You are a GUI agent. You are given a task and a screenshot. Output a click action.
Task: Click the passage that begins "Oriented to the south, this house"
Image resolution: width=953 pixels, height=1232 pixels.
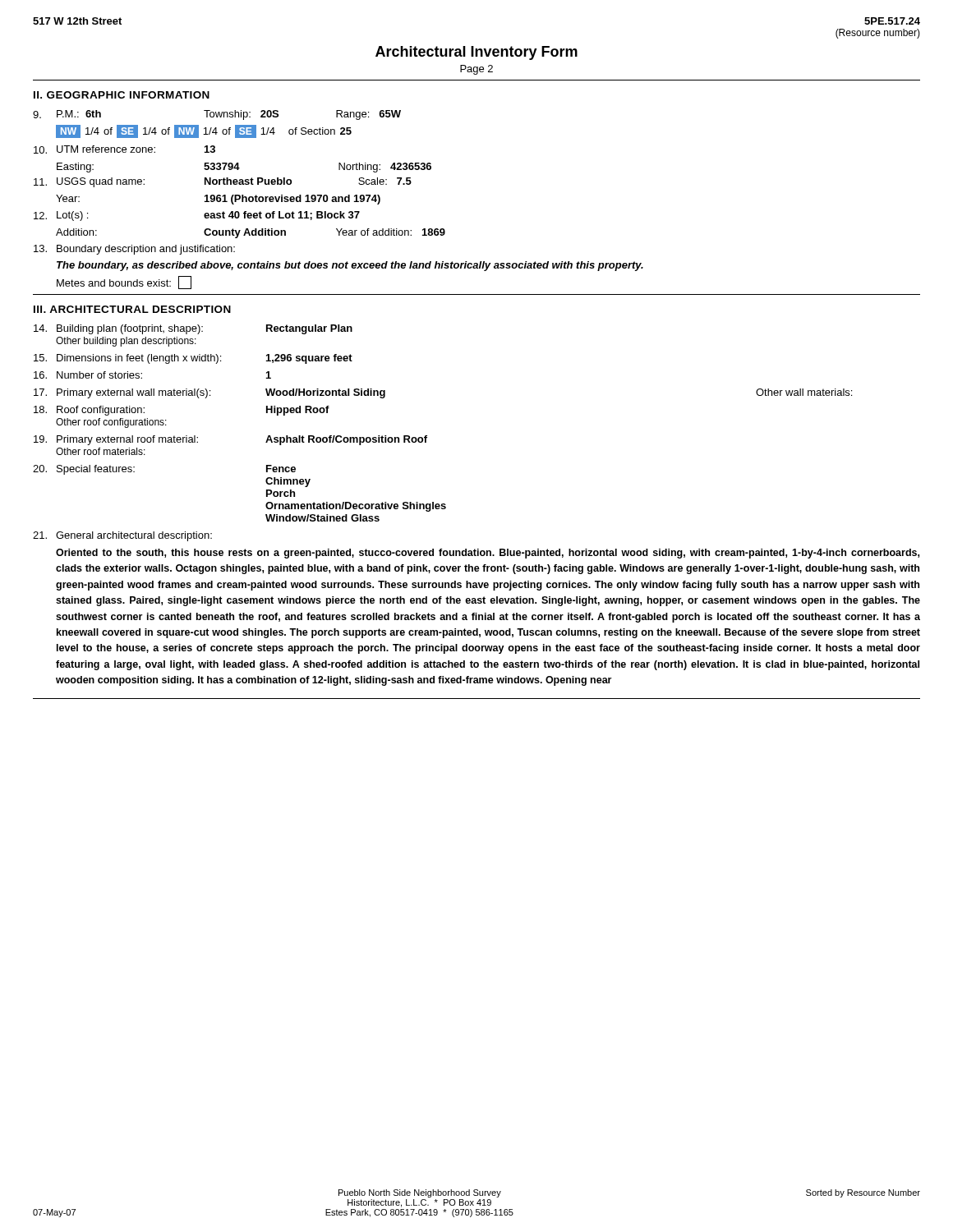pos(488,616)
